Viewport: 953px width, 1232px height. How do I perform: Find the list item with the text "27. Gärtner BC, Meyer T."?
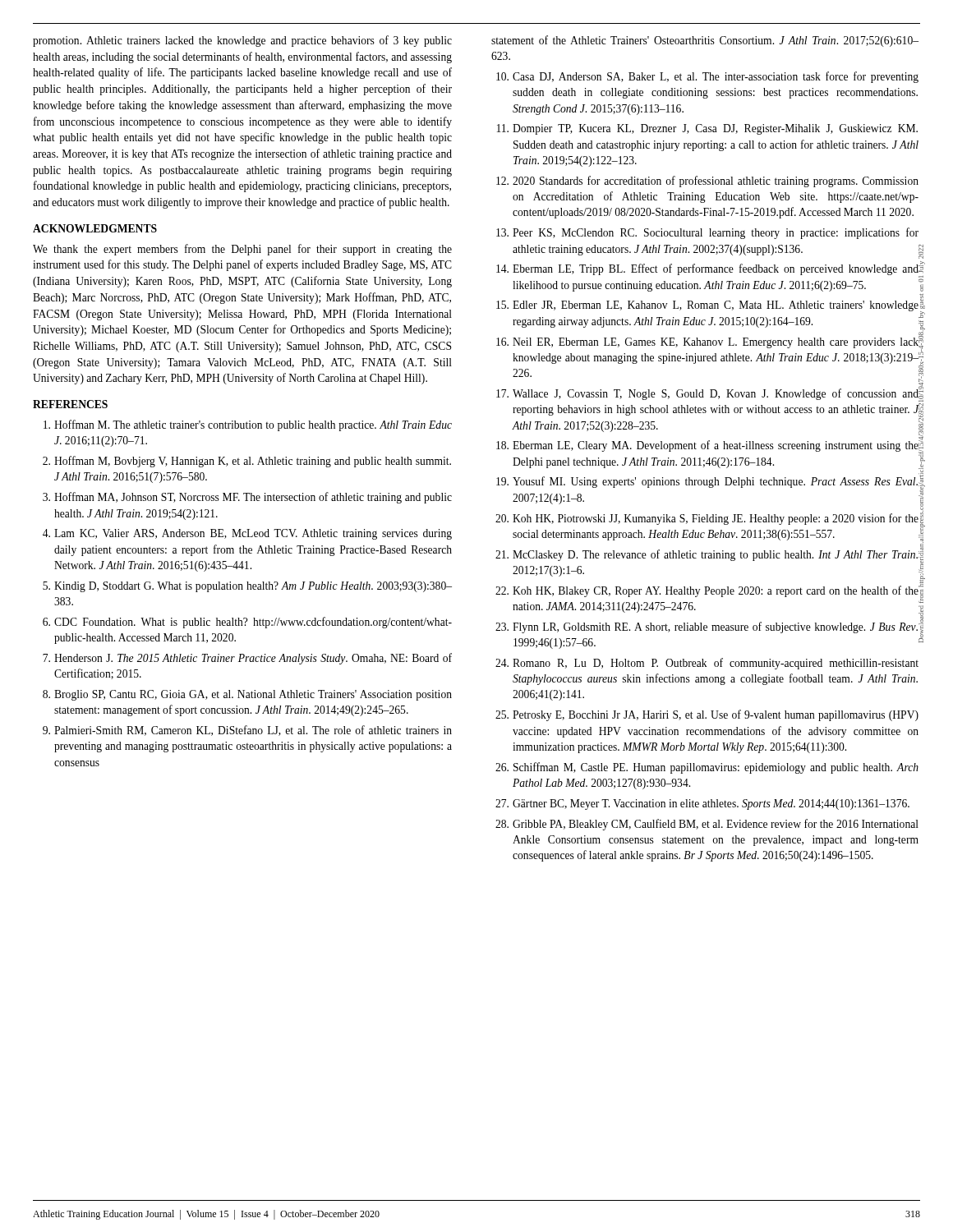coord(705,804)
